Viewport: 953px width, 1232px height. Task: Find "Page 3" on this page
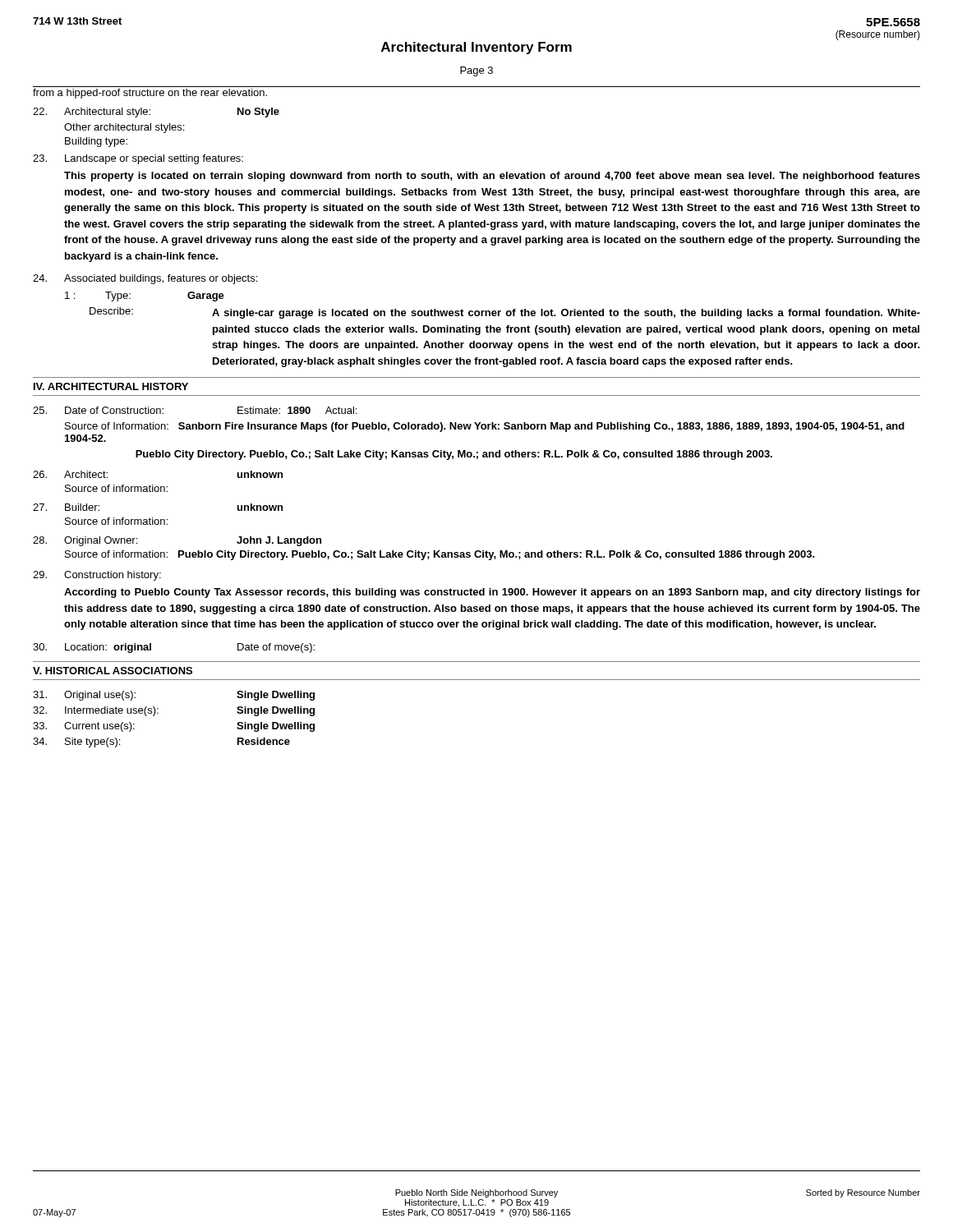pyautogui.click(x=476, y=70)
